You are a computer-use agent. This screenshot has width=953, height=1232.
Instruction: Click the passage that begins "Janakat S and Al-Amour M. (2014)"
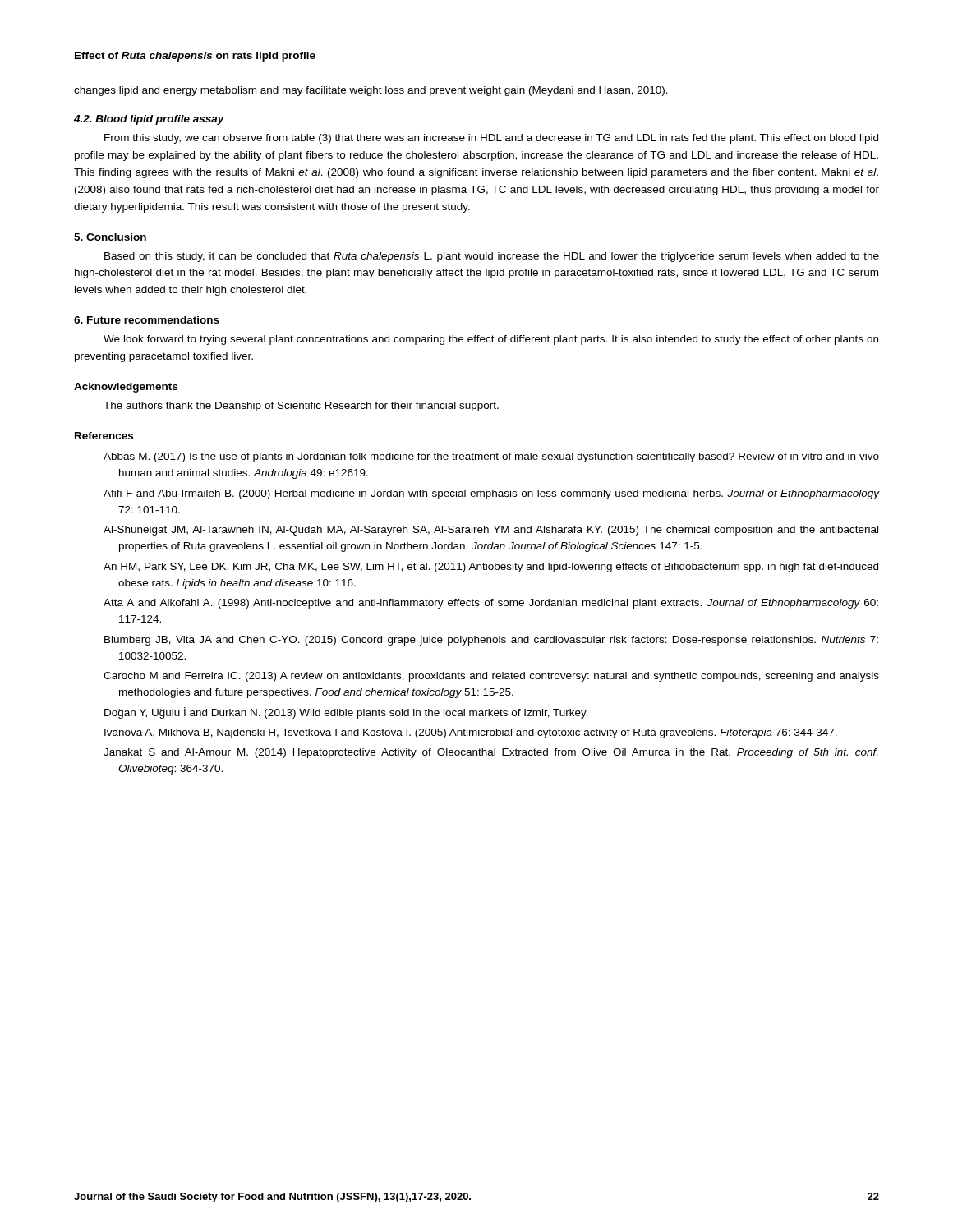pos(491,760)
